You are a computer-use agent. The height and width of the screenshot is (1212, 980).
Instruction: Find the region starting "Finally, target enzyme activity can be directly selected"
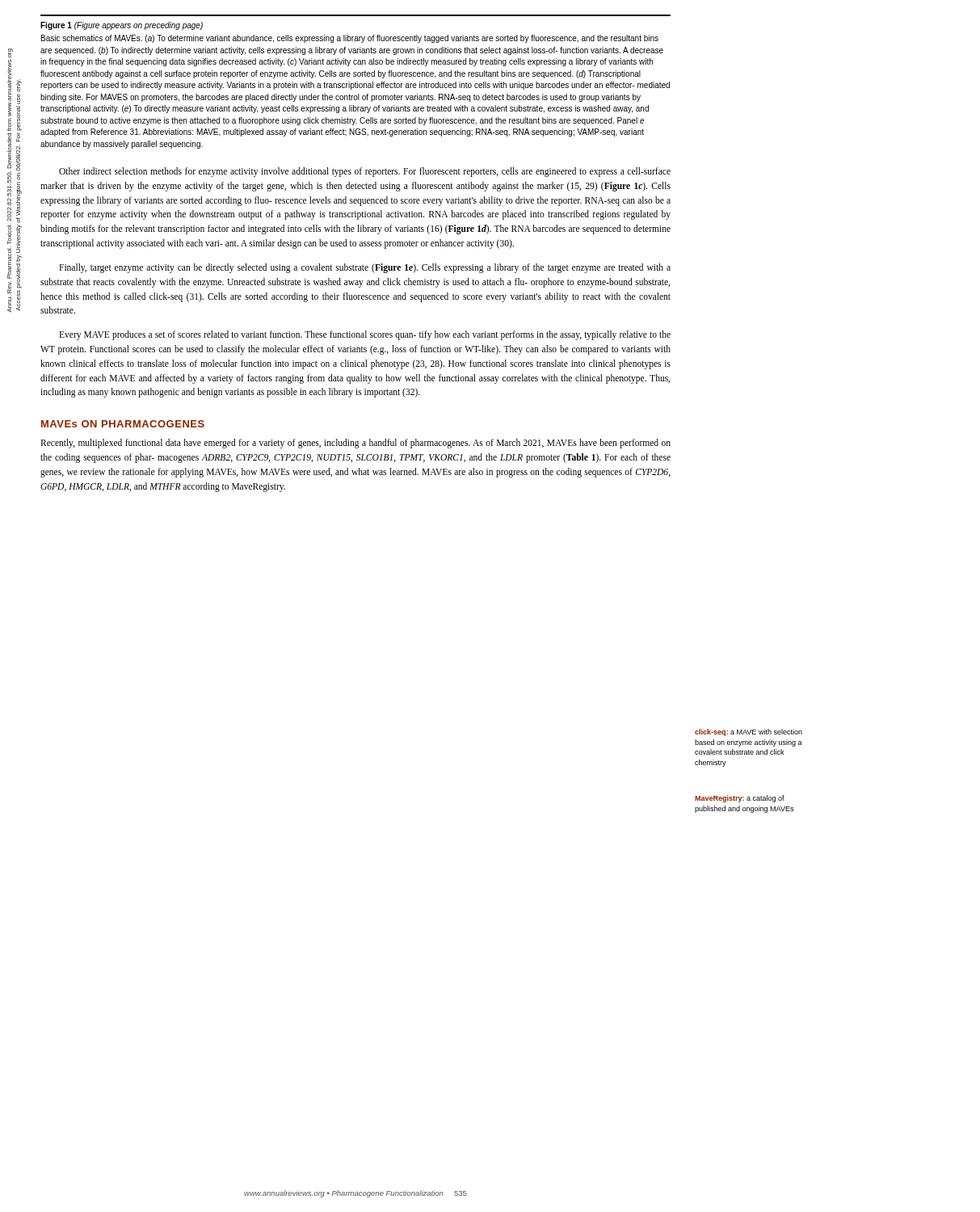pos(355,289)
